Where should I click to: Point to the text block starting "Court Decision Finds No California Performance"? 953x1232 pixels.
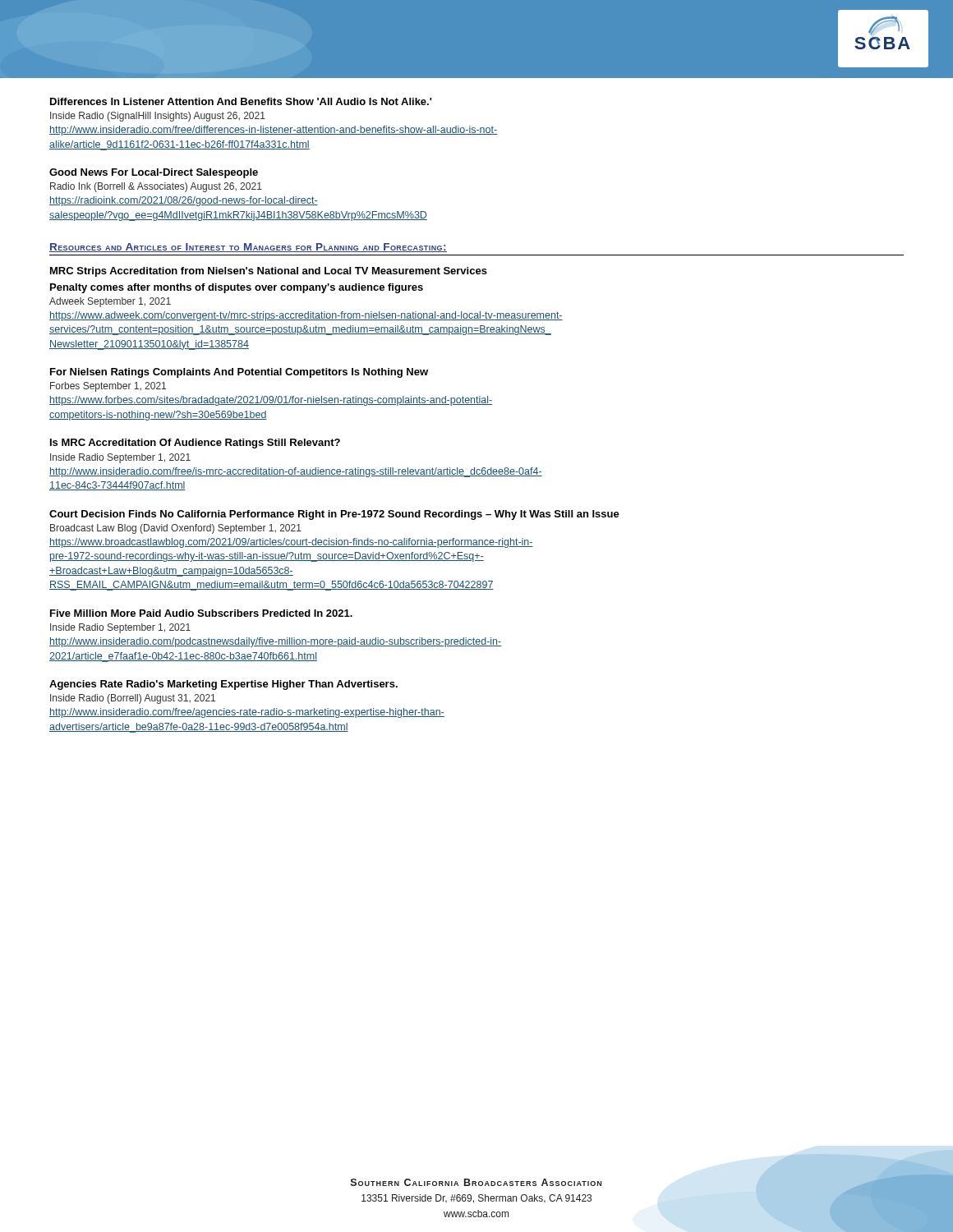click(476, 550)
